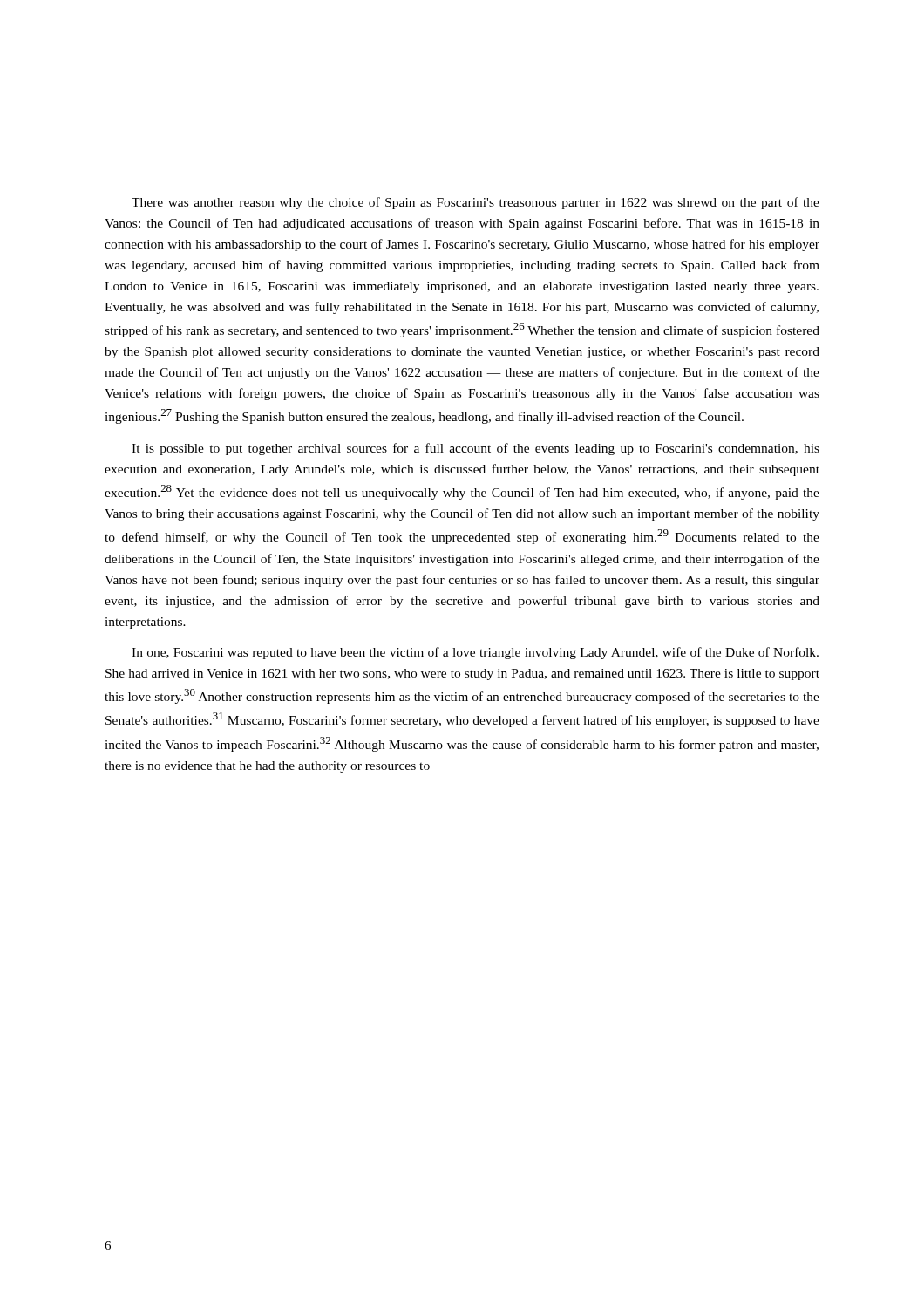
Task: Where is the passage that starts "In one, Foscarini was reputed to have been"?
Action: click(462, 709)
